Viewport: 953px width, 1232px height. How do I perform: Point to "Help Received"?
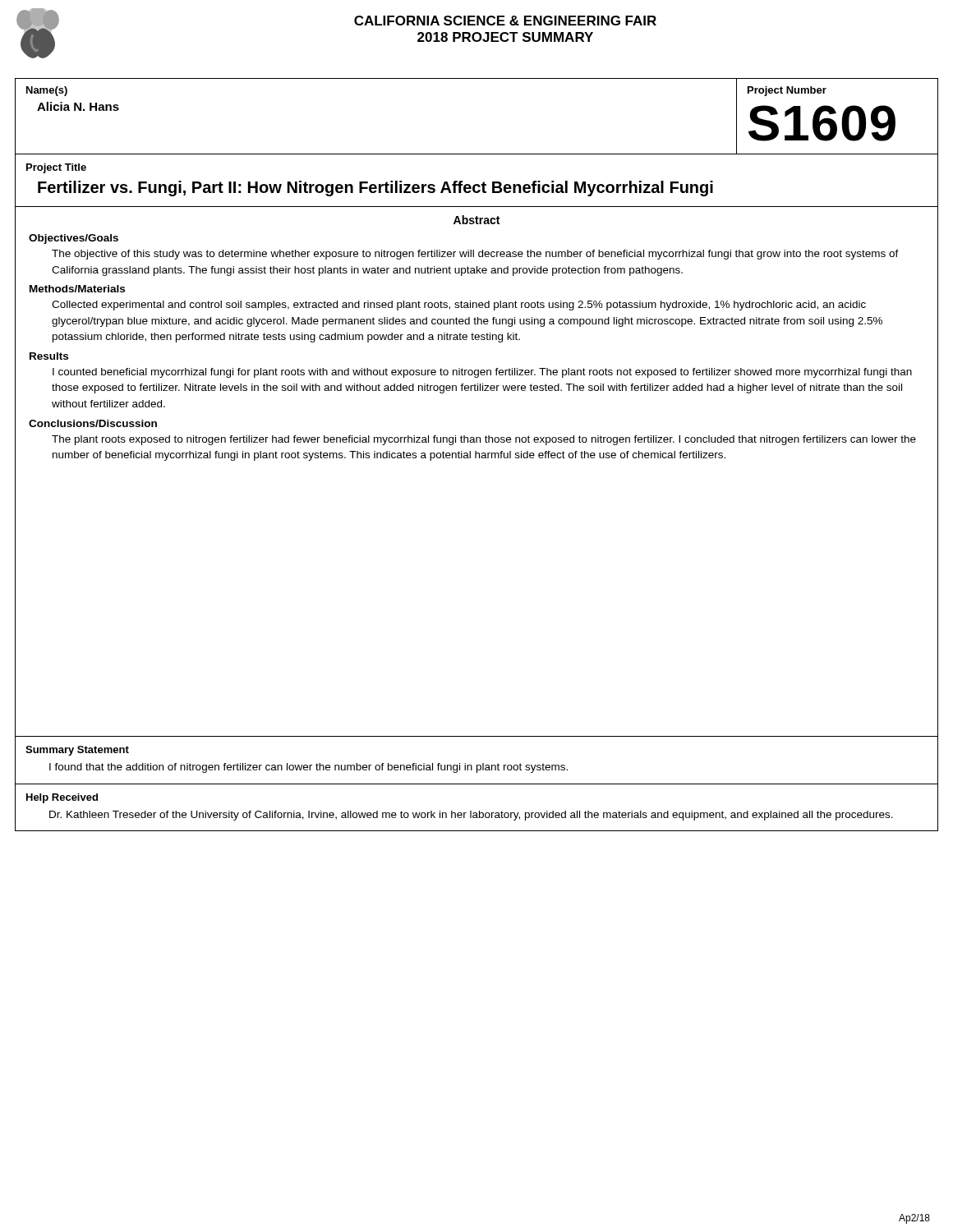coord(62,797)
